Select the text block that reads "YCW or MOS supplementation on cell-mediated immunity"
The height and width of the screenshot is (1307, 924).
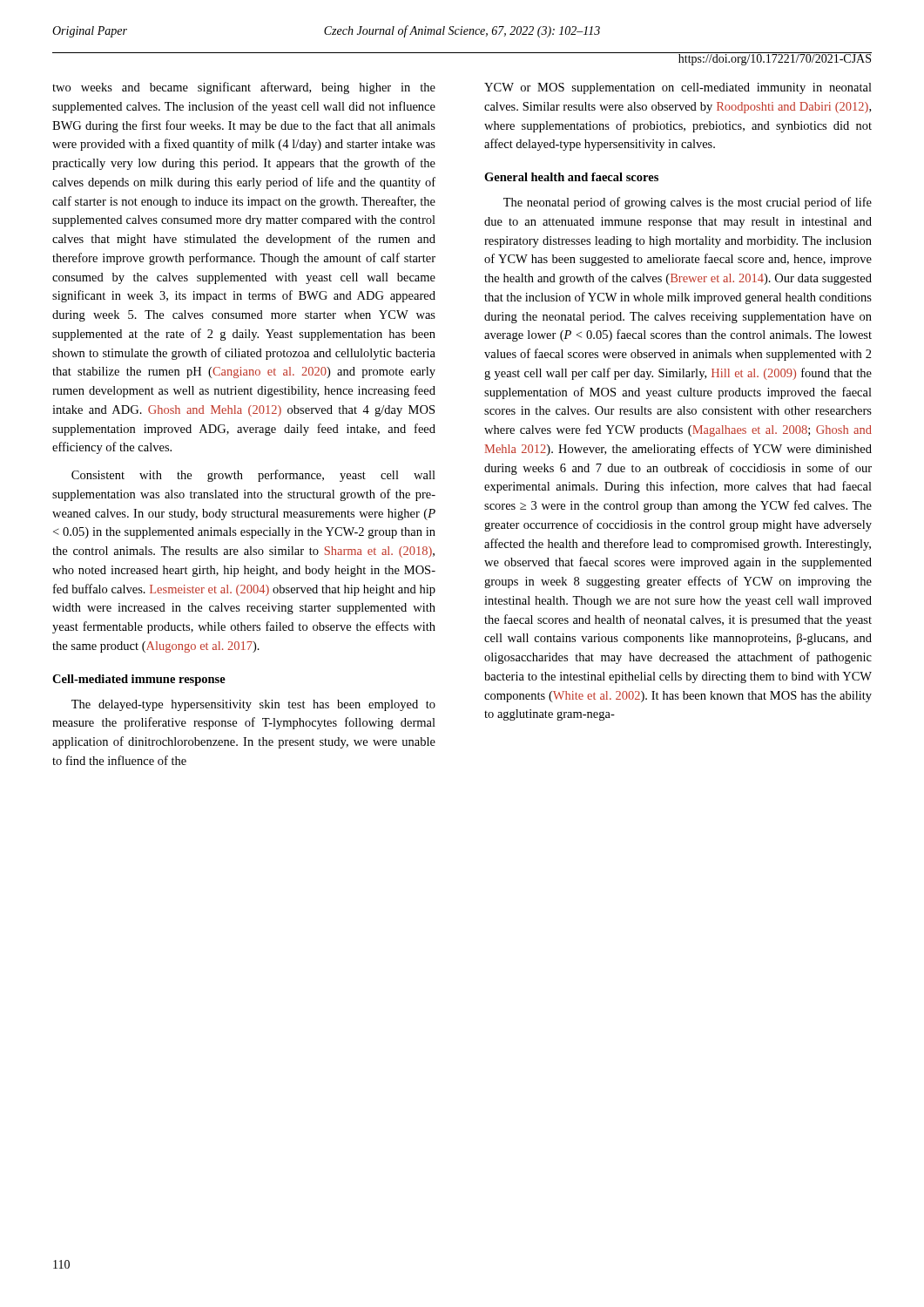pos(678,116)
